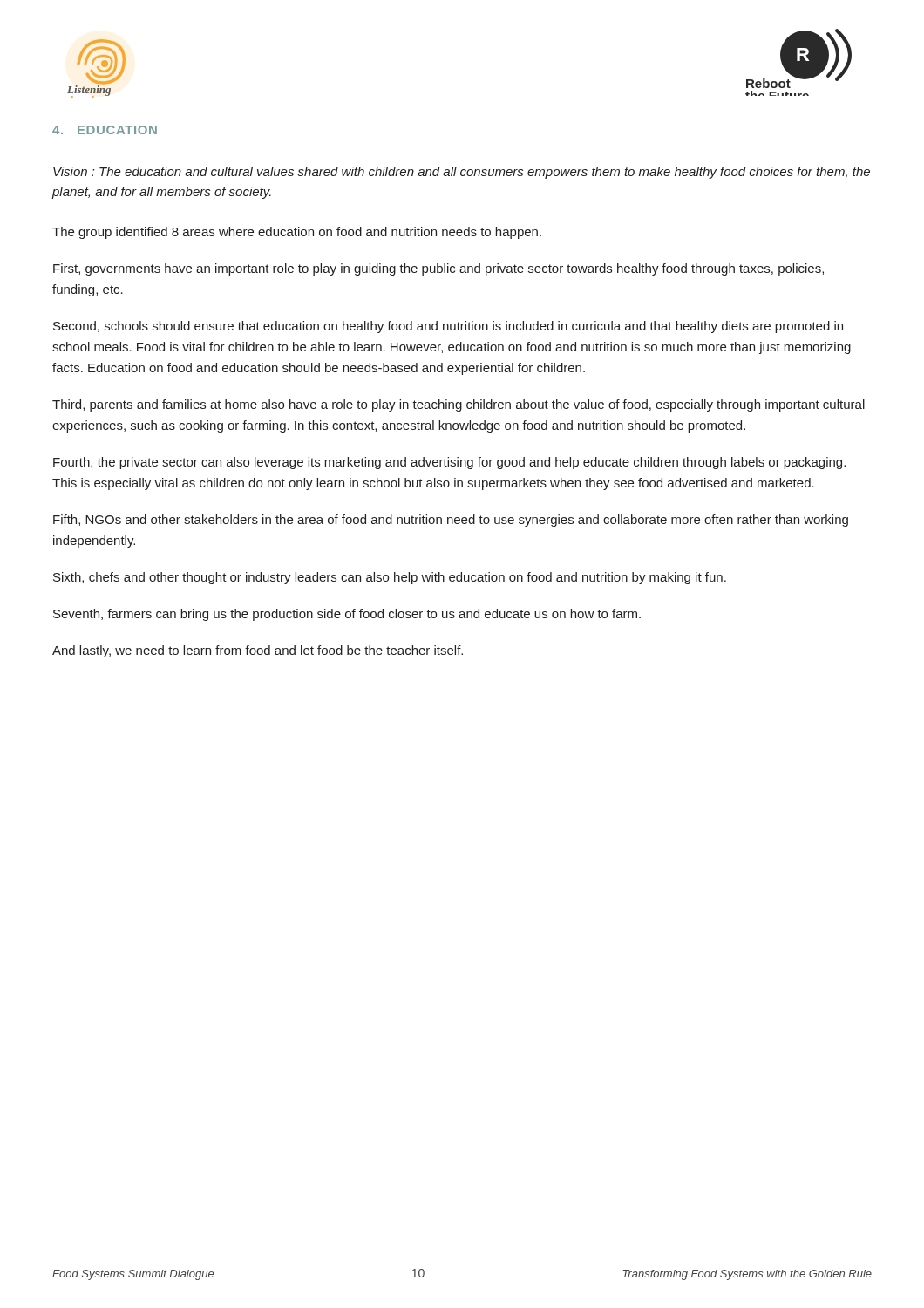Viewport: 924px width, 1308px height.
Task: Find the text block starting "The group identified 8 areas"
Action: click(x=297, y=231)
